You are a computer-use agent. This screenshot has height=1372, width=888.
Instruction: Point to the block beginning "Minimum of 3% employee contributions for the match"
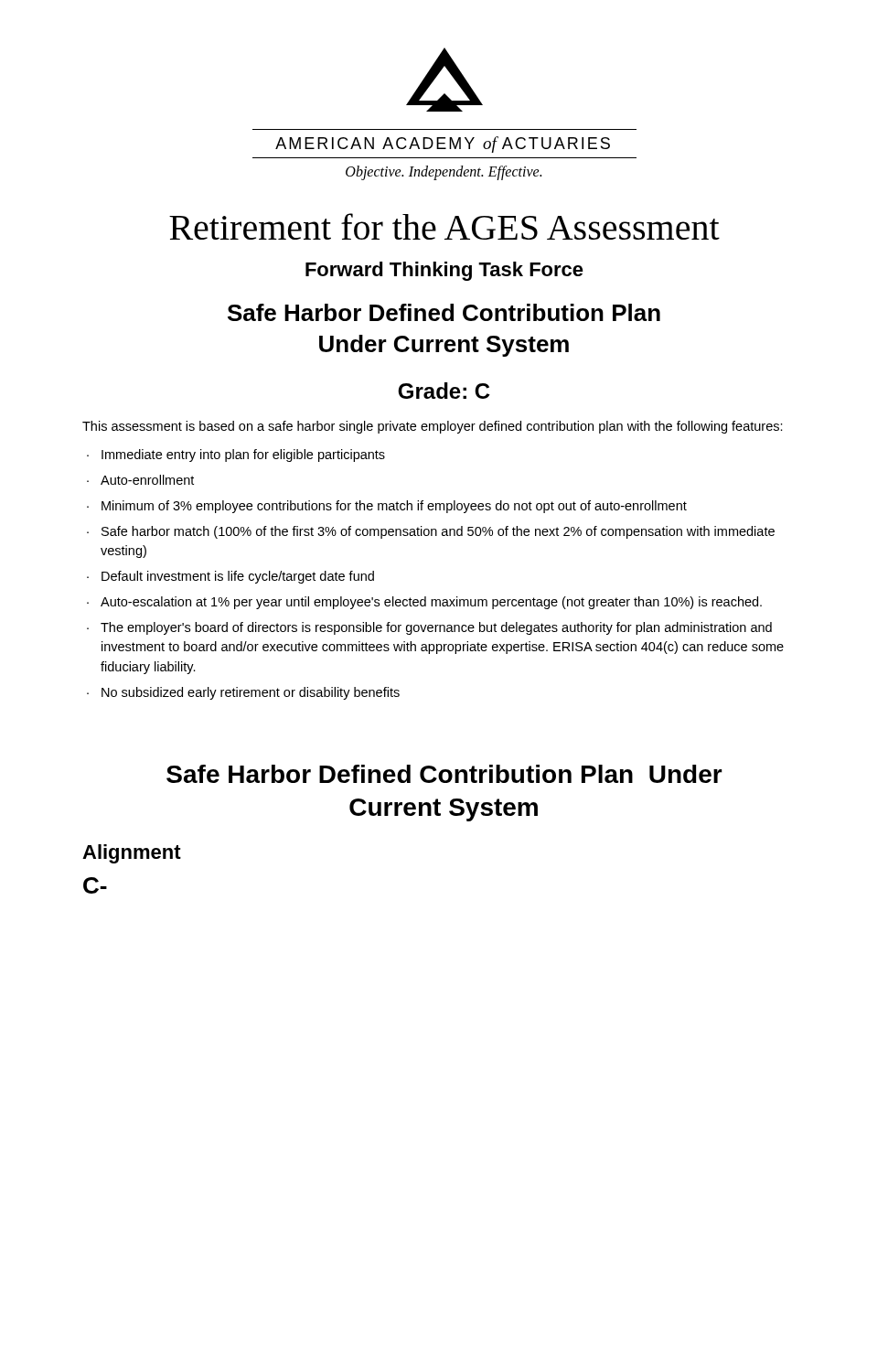tap(394, 506)
